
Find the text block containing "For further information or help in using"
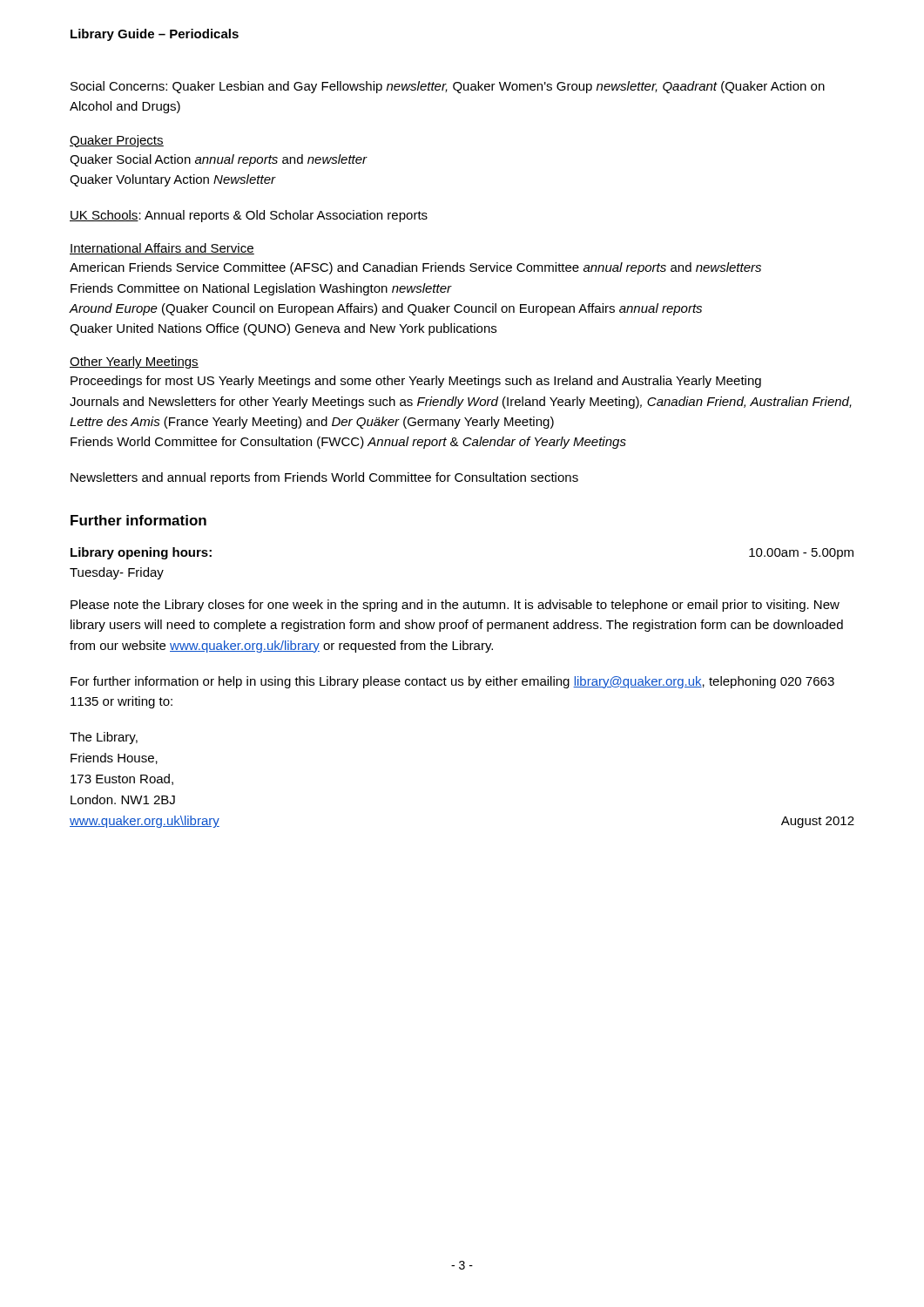pos(452,691)
